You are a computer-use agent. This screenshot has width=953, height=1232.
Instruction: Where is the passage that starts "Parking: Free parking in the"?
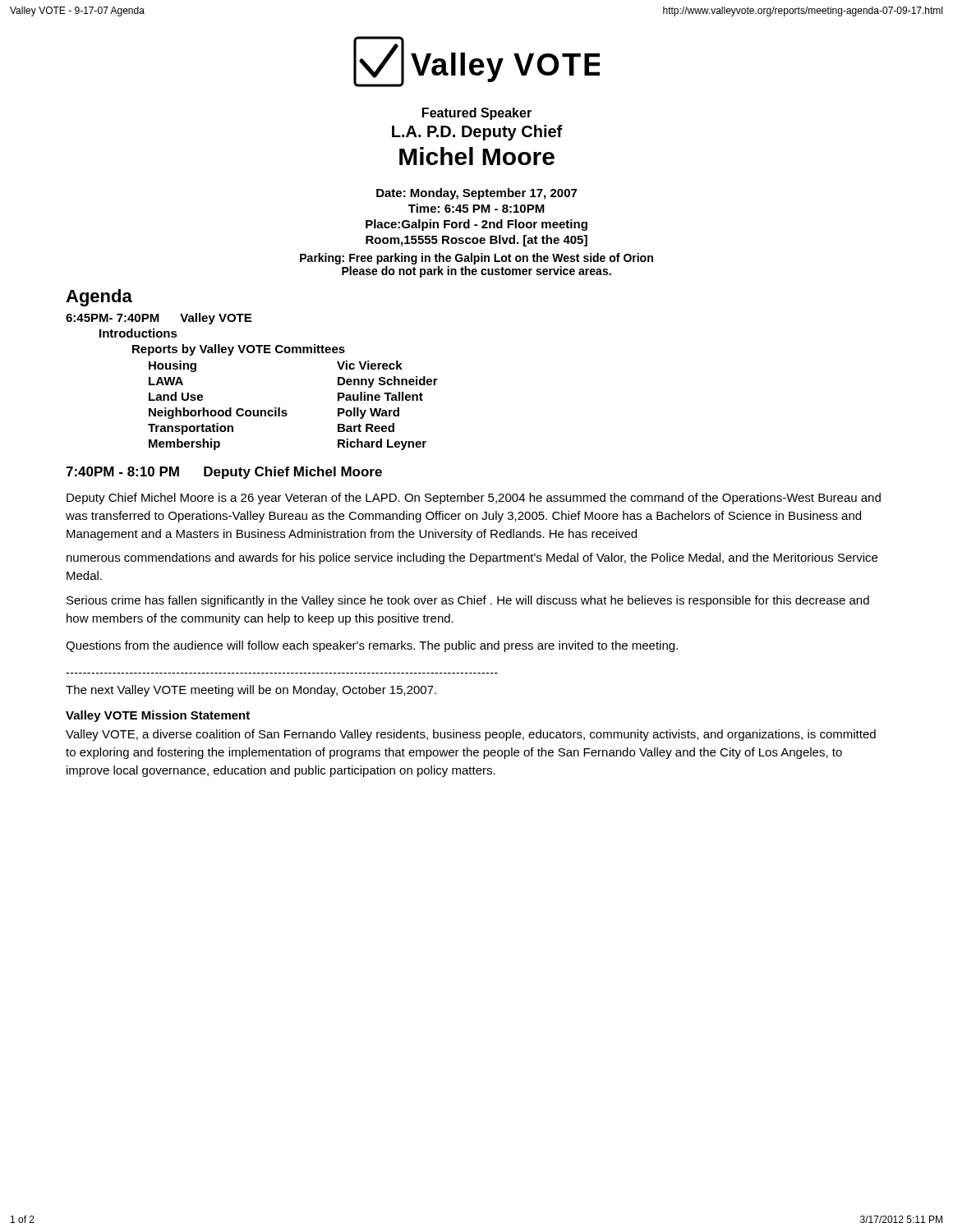point(476,264)
